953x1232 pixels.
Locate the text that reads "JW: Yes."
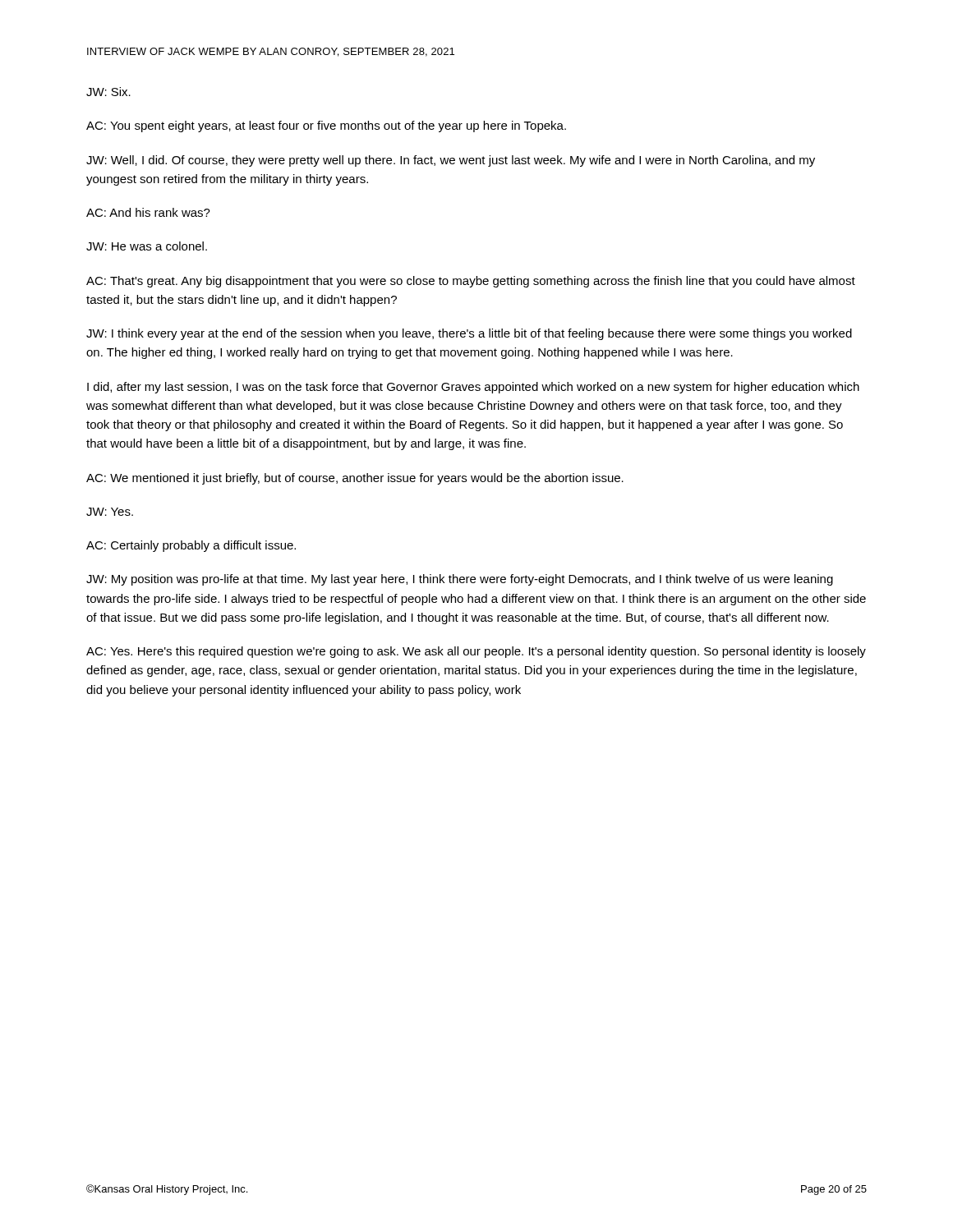[x=110, y=511]
